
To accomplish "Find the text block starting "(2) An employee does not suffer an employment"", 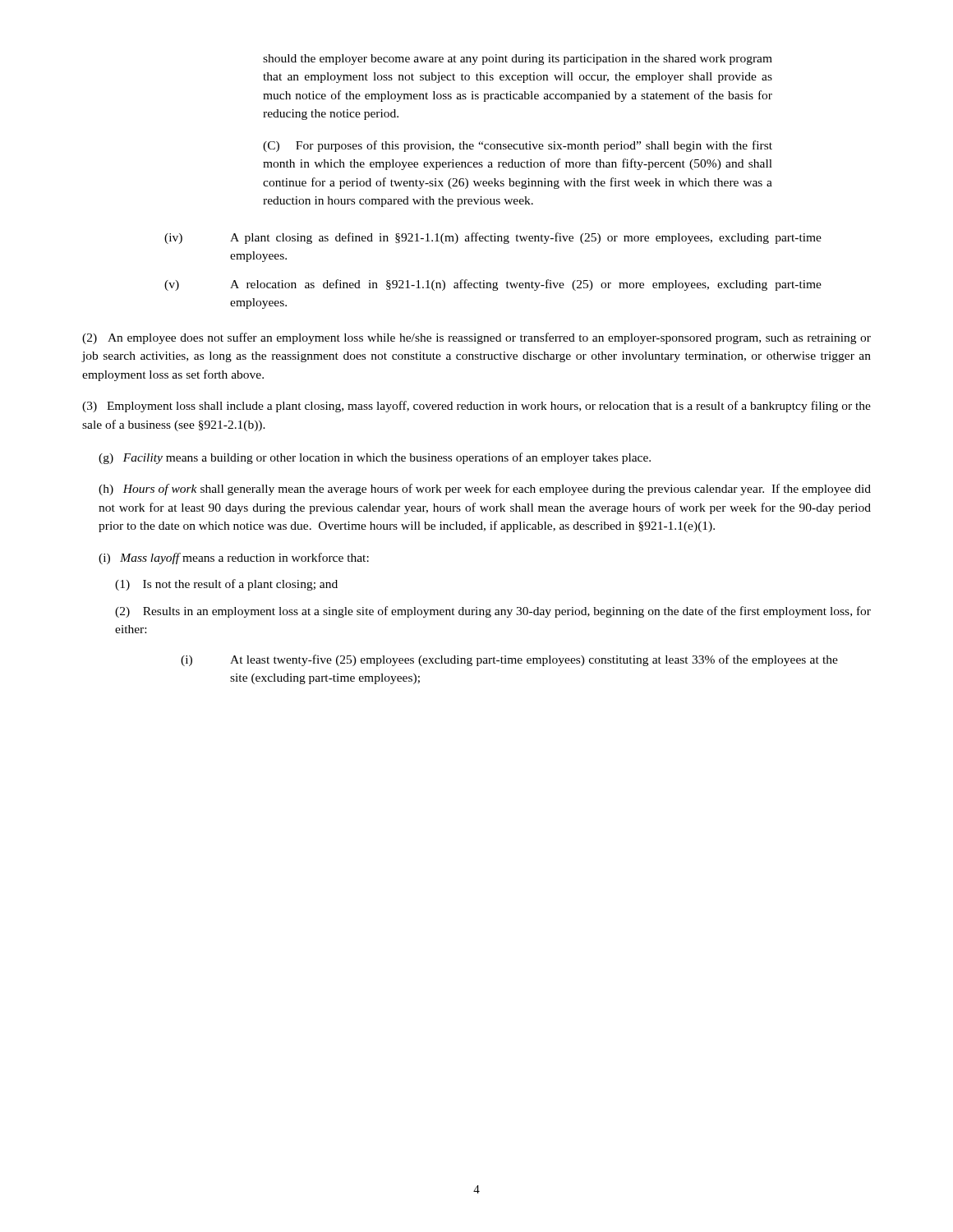I will pyautogui.click(x=476, y=355).
